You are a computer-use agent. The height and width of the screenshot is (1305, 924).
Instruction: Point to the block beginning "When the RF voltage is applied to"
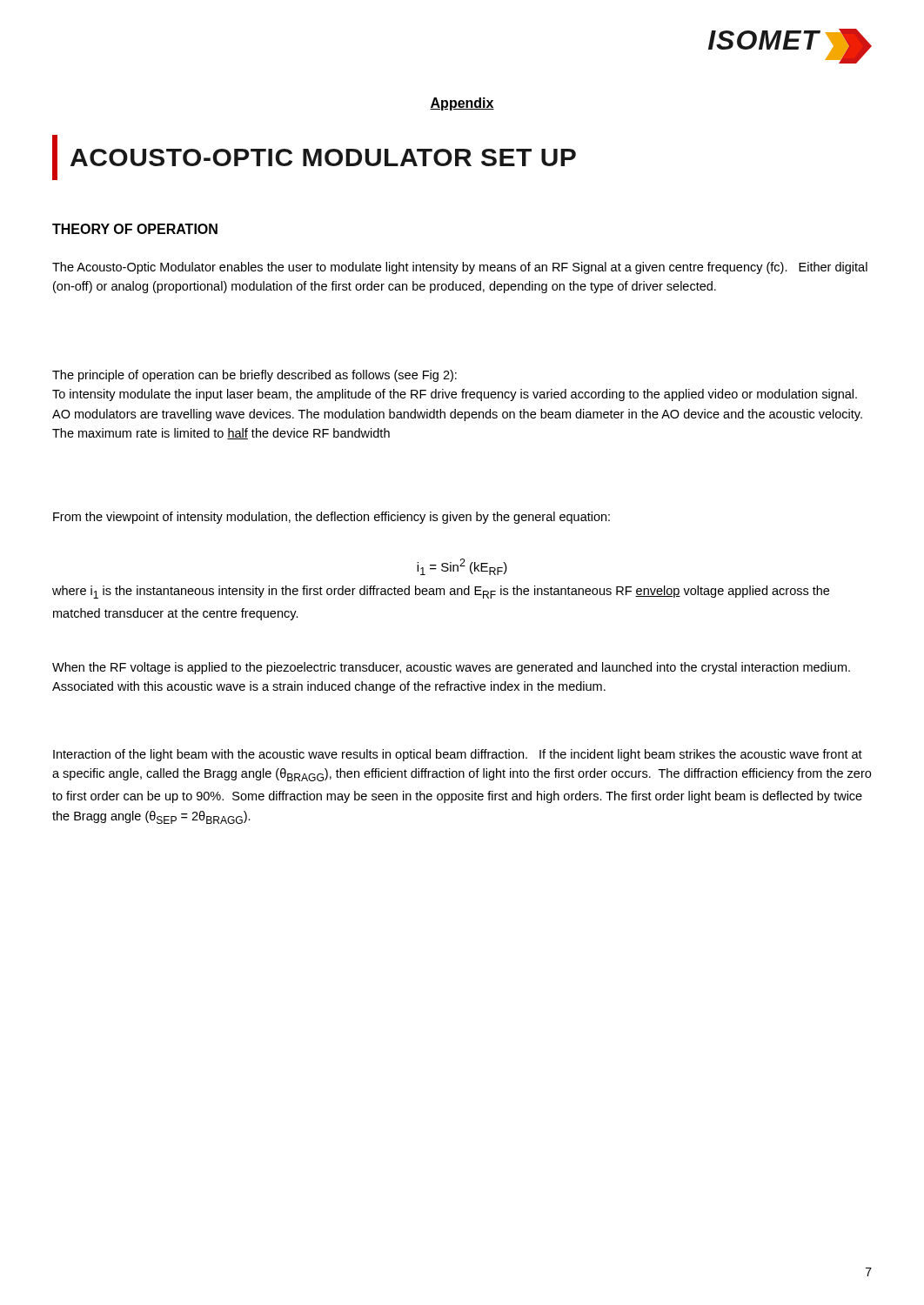[x=453, y=677]
